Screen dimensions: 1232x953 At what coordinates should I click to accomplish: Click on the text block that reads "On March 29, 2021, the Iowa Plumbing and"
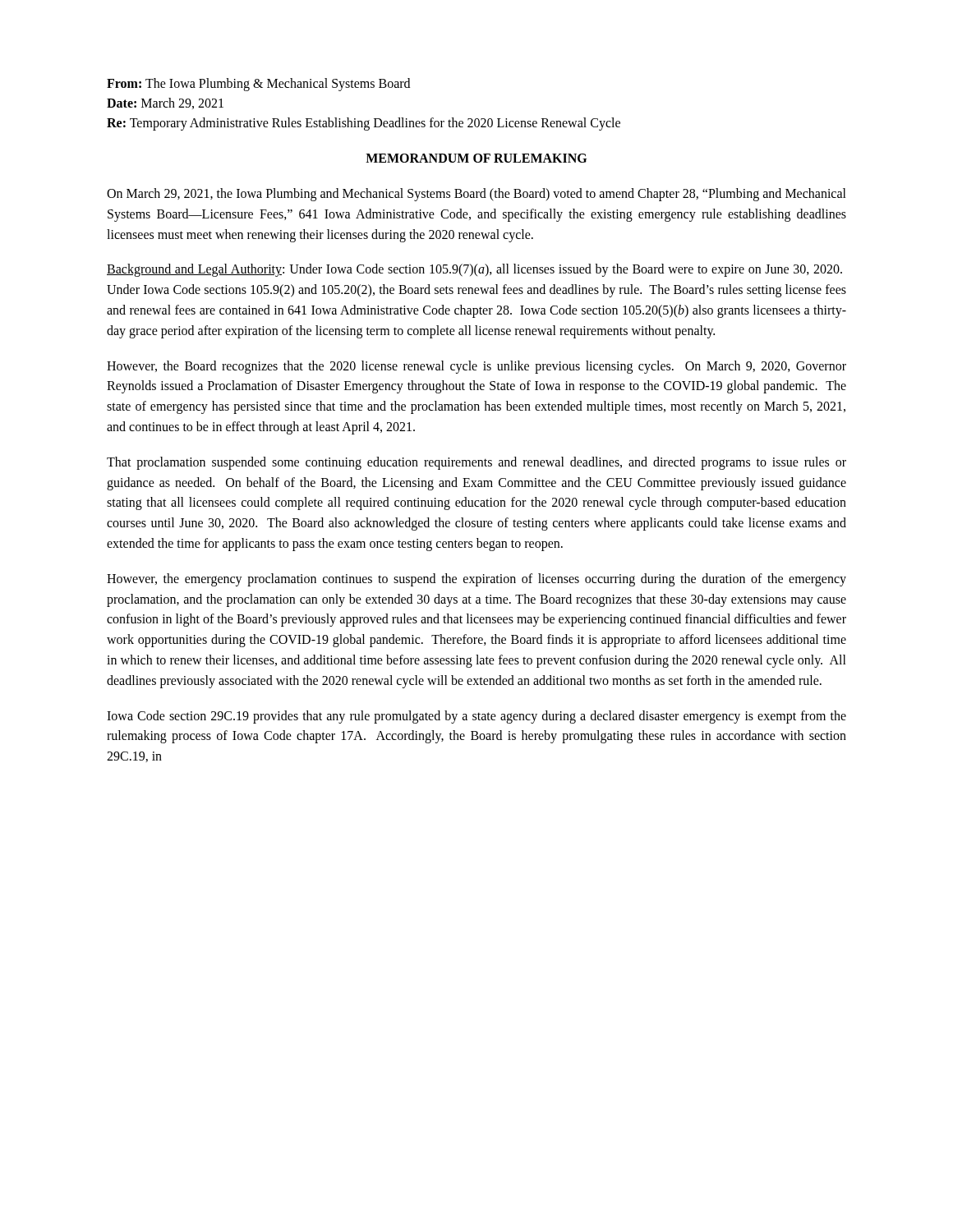point(476,214)
